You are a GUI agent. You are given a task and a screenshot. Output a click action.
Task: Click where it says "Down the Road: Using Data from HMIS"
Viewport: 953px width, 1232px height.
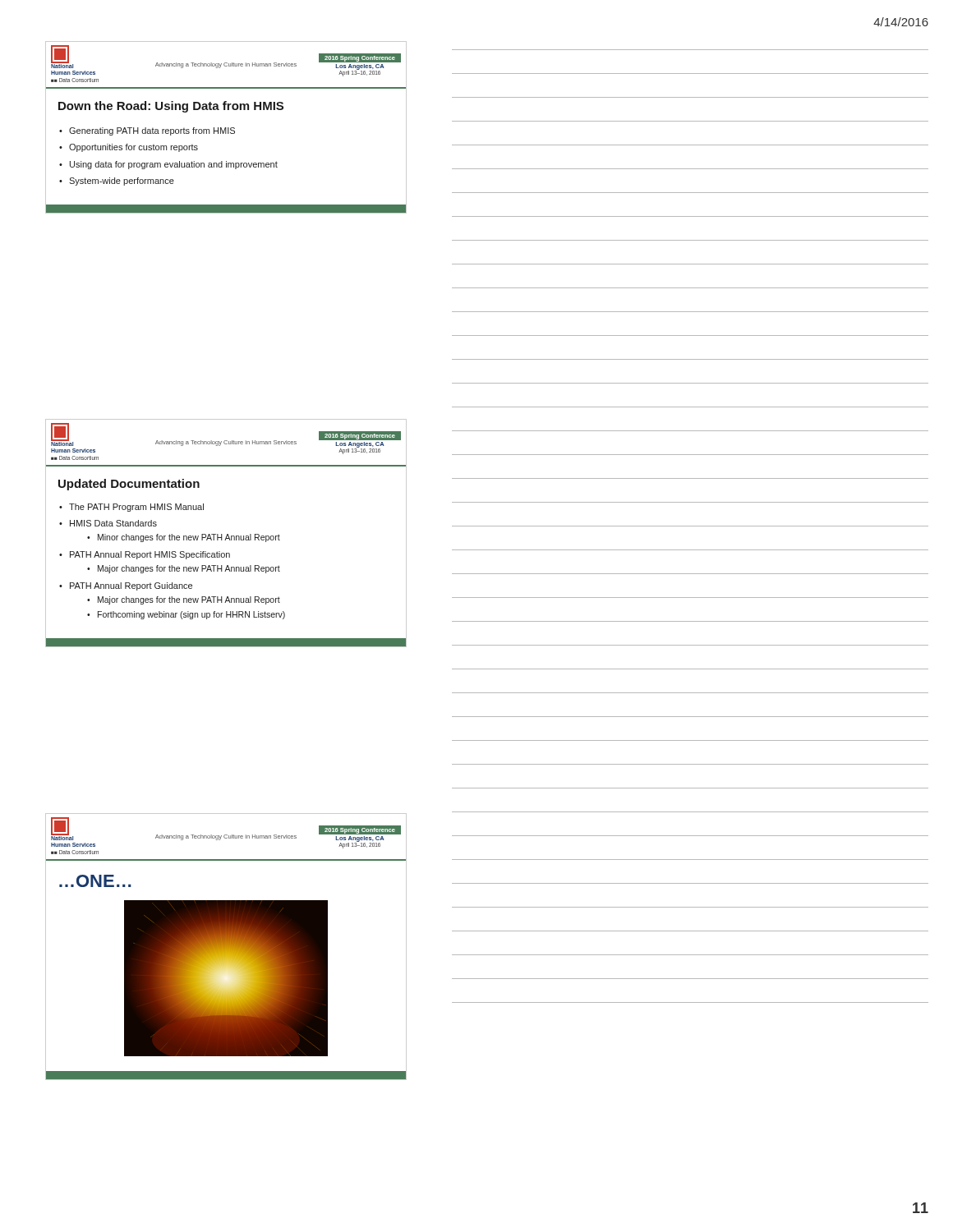171,105
